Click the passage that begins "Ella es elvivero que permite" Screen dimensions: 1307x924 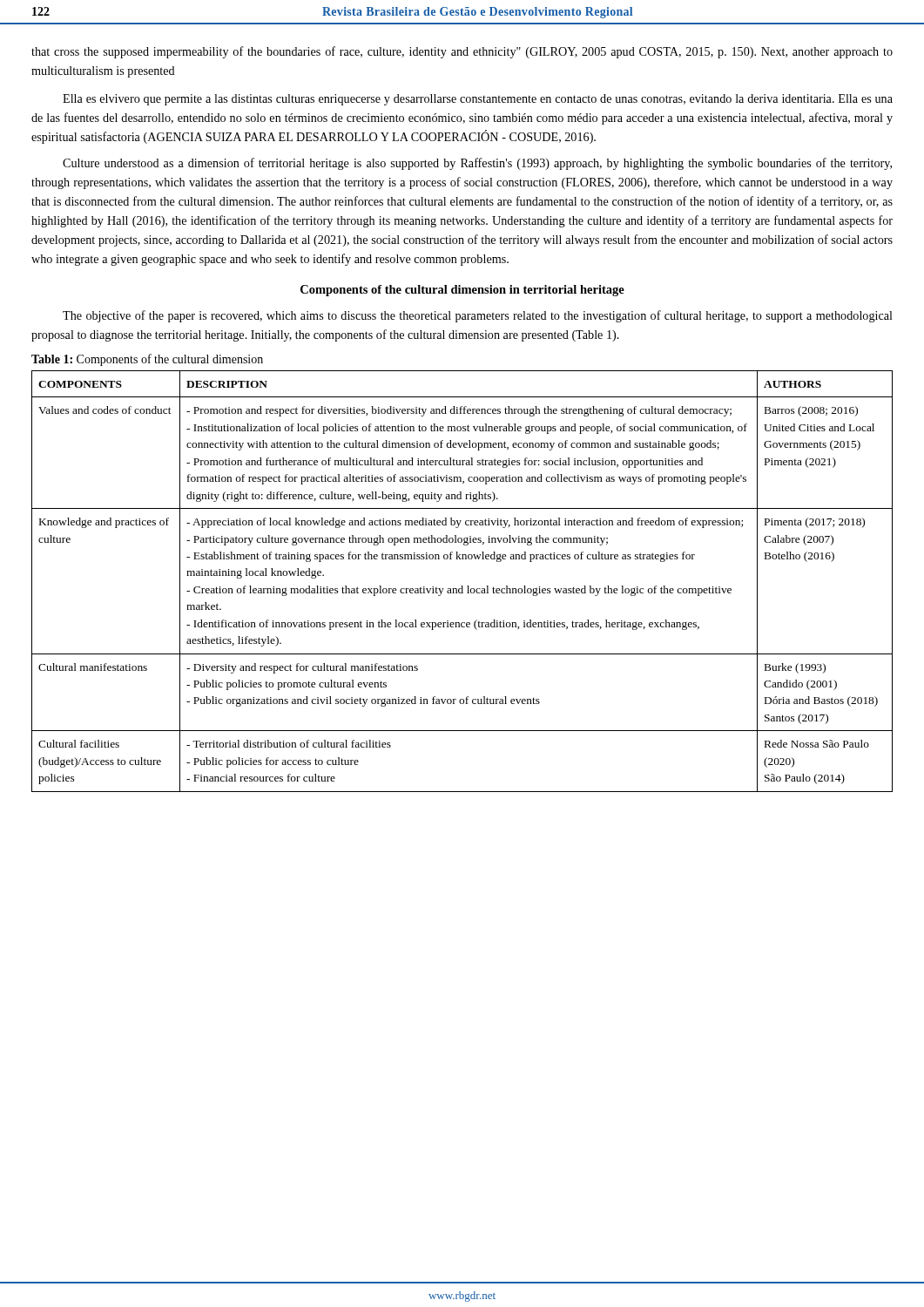tap(462, 179)
